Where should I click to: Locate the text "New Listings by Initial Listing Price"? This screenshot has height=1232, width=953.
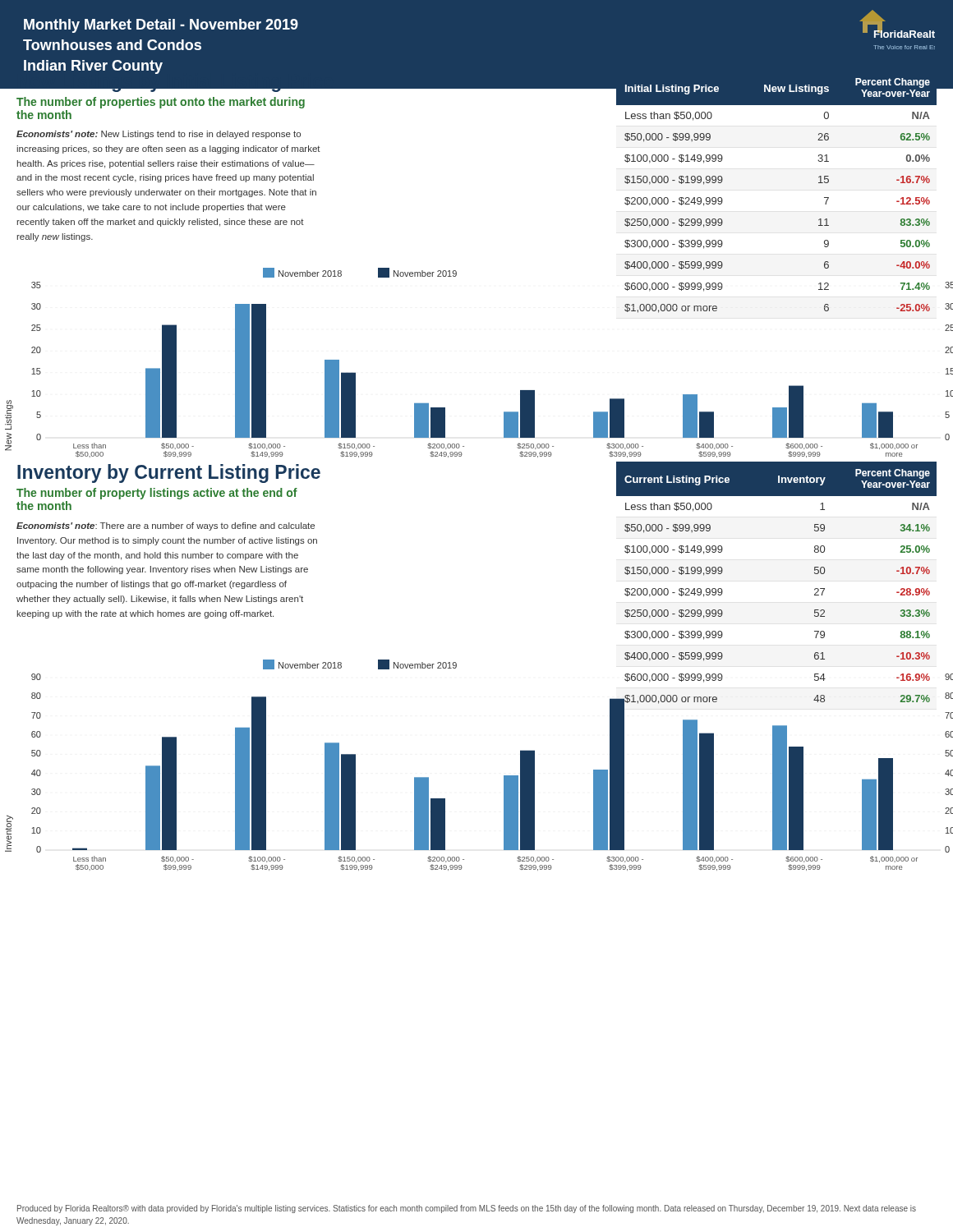(x=175, y=81)
